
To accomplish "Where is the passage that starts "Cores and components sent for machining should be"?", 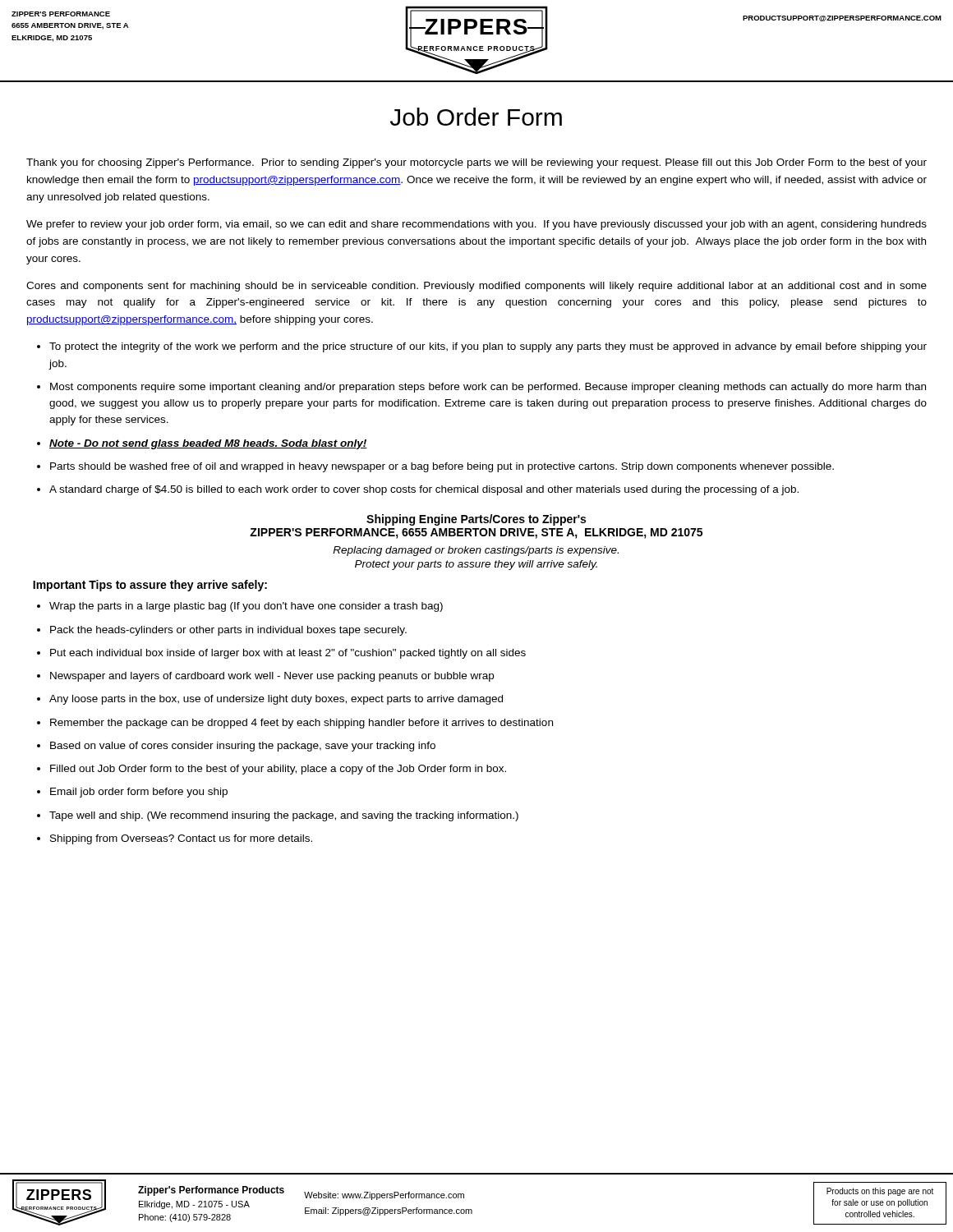I will tap(476, 302).
